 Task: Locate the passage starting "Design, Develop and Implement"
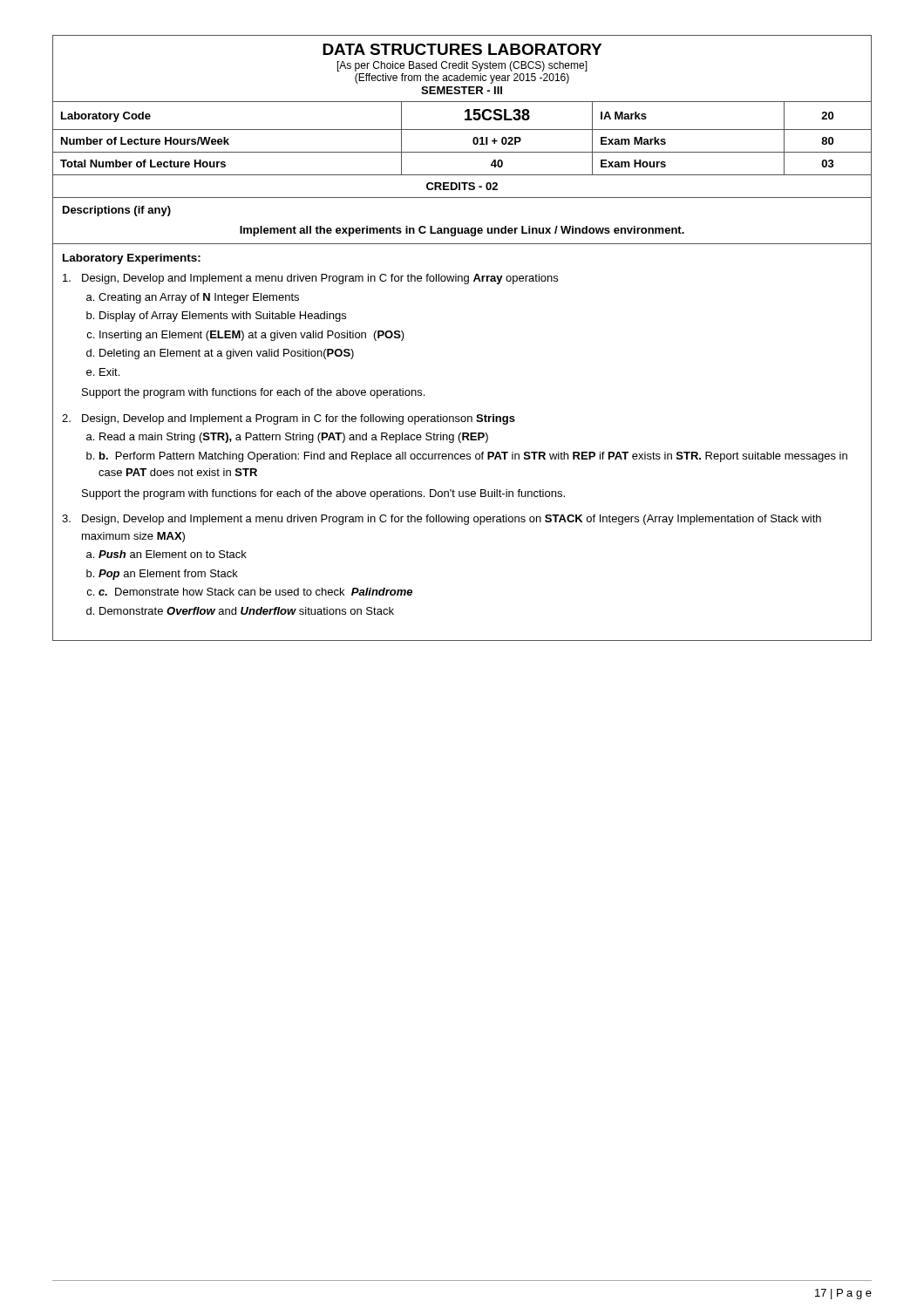[310, 279]
